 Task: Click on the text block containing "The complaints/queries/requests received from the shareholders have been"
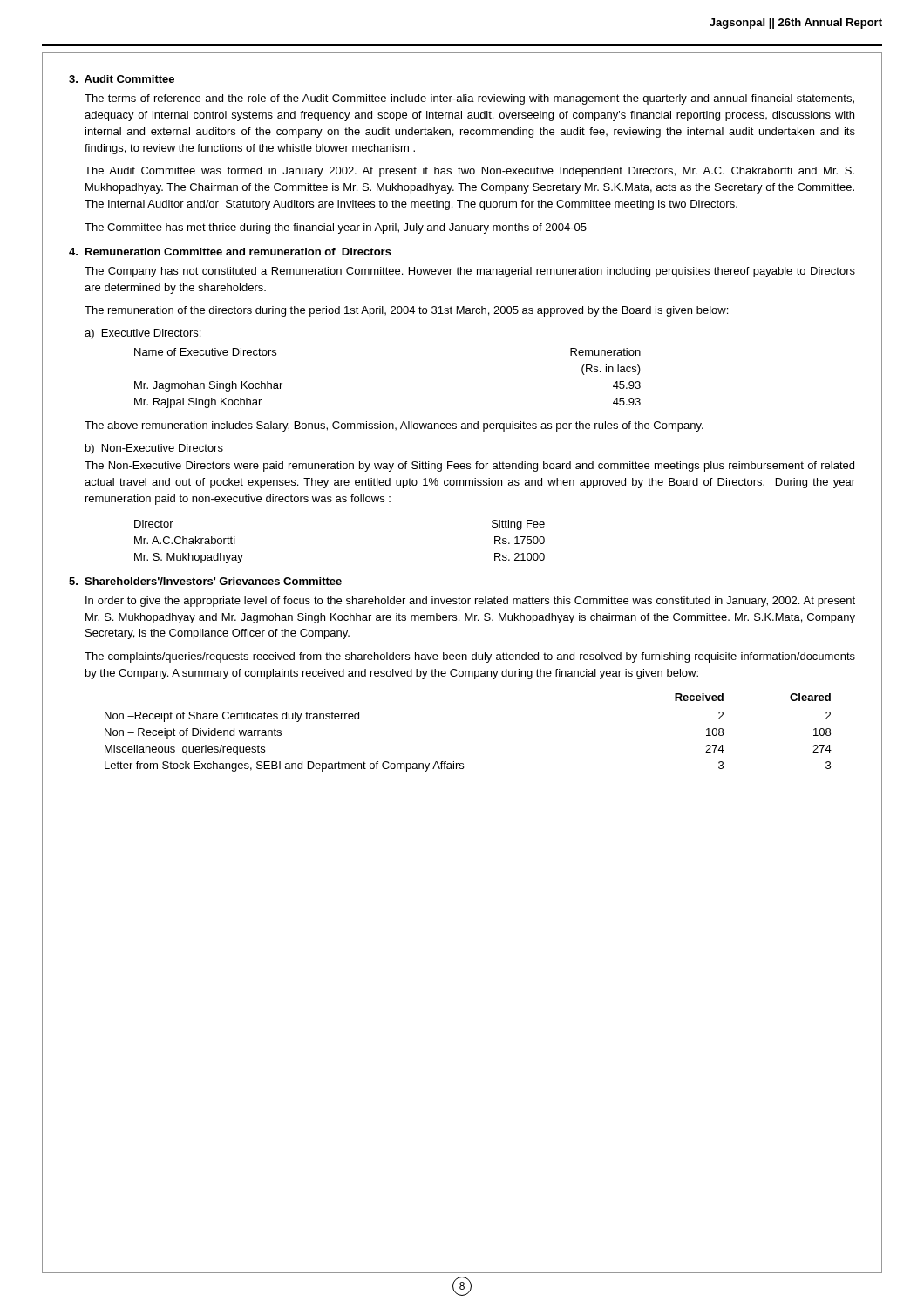(470, 665)
